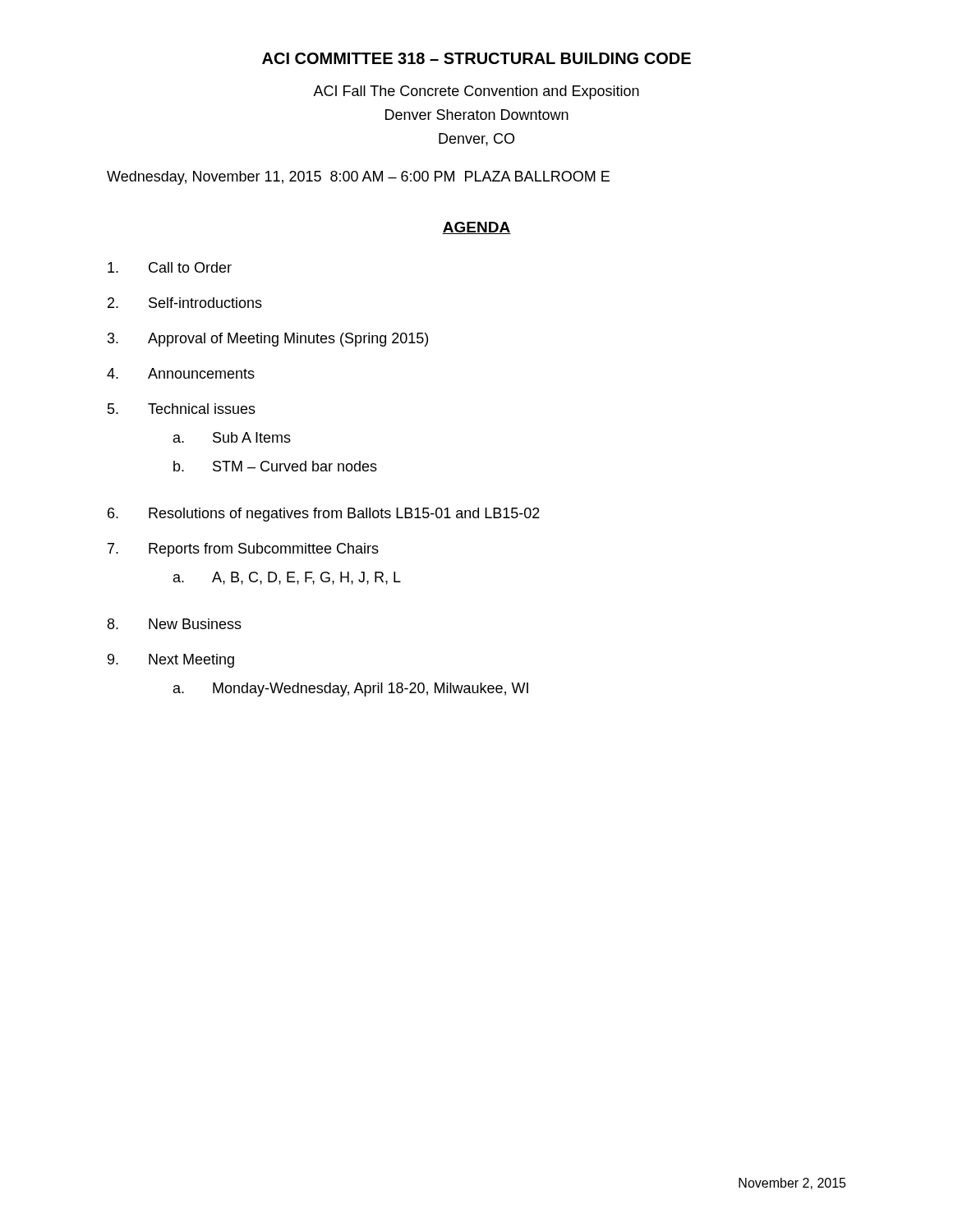Locate the region starting "4. Announcements"
953x1232 pixels.
tap(181, 373)
